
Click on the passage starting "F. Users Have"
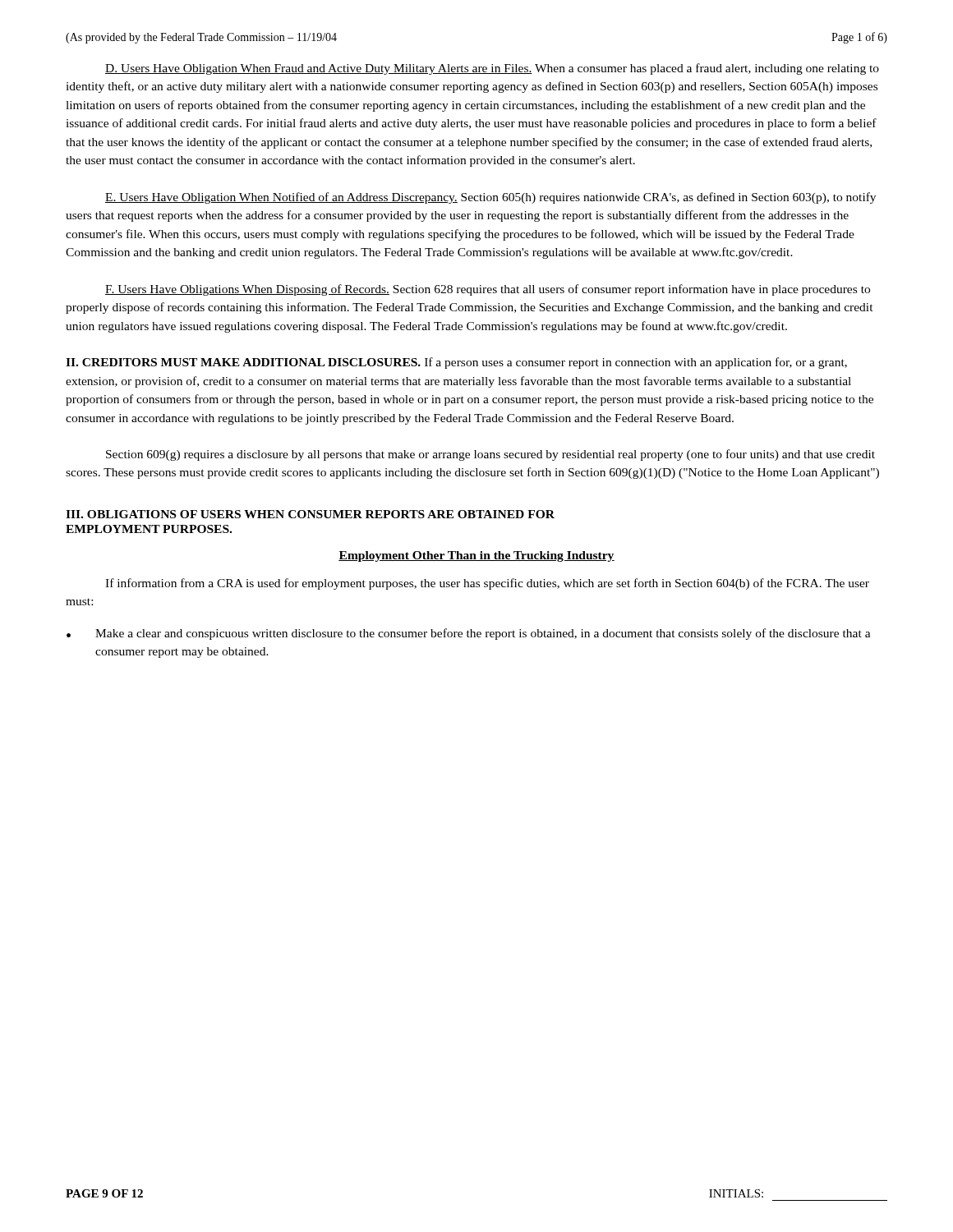click(469, 307)
